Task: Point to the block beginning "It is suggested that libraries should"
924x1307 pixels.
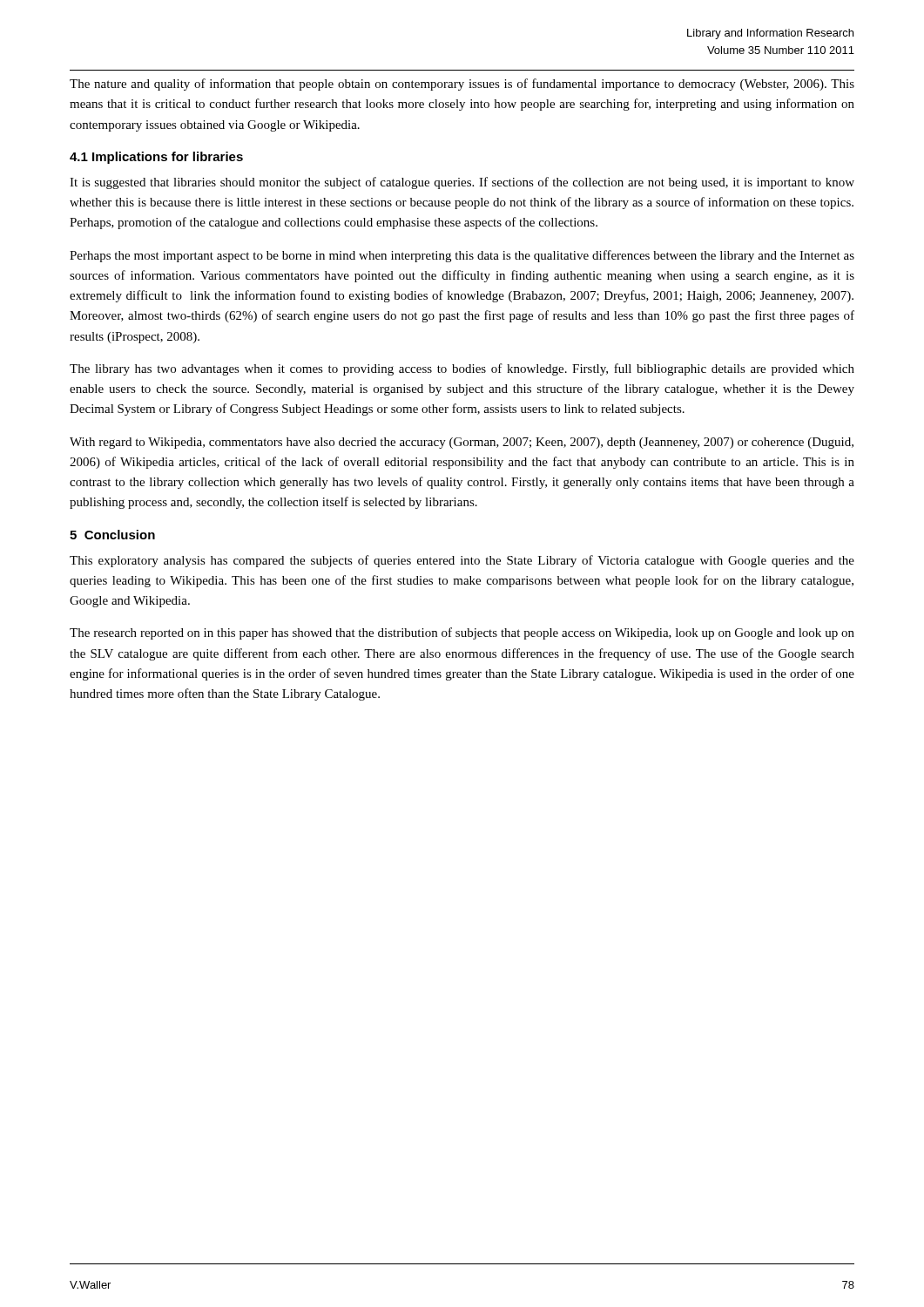Action: pos(462,202)
